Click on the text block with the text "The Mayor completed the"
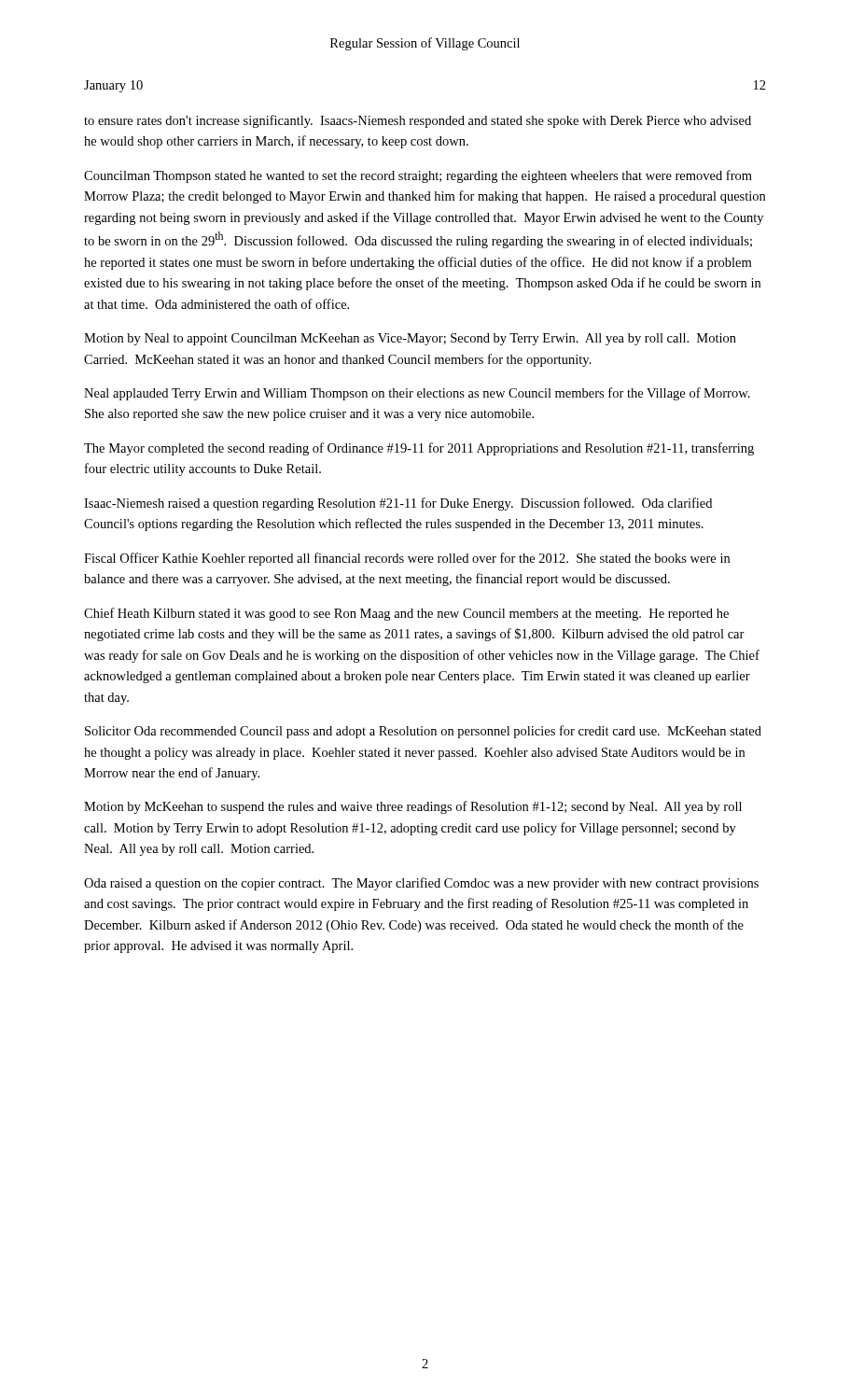The image size is (850, 1400). coord(419,458)
